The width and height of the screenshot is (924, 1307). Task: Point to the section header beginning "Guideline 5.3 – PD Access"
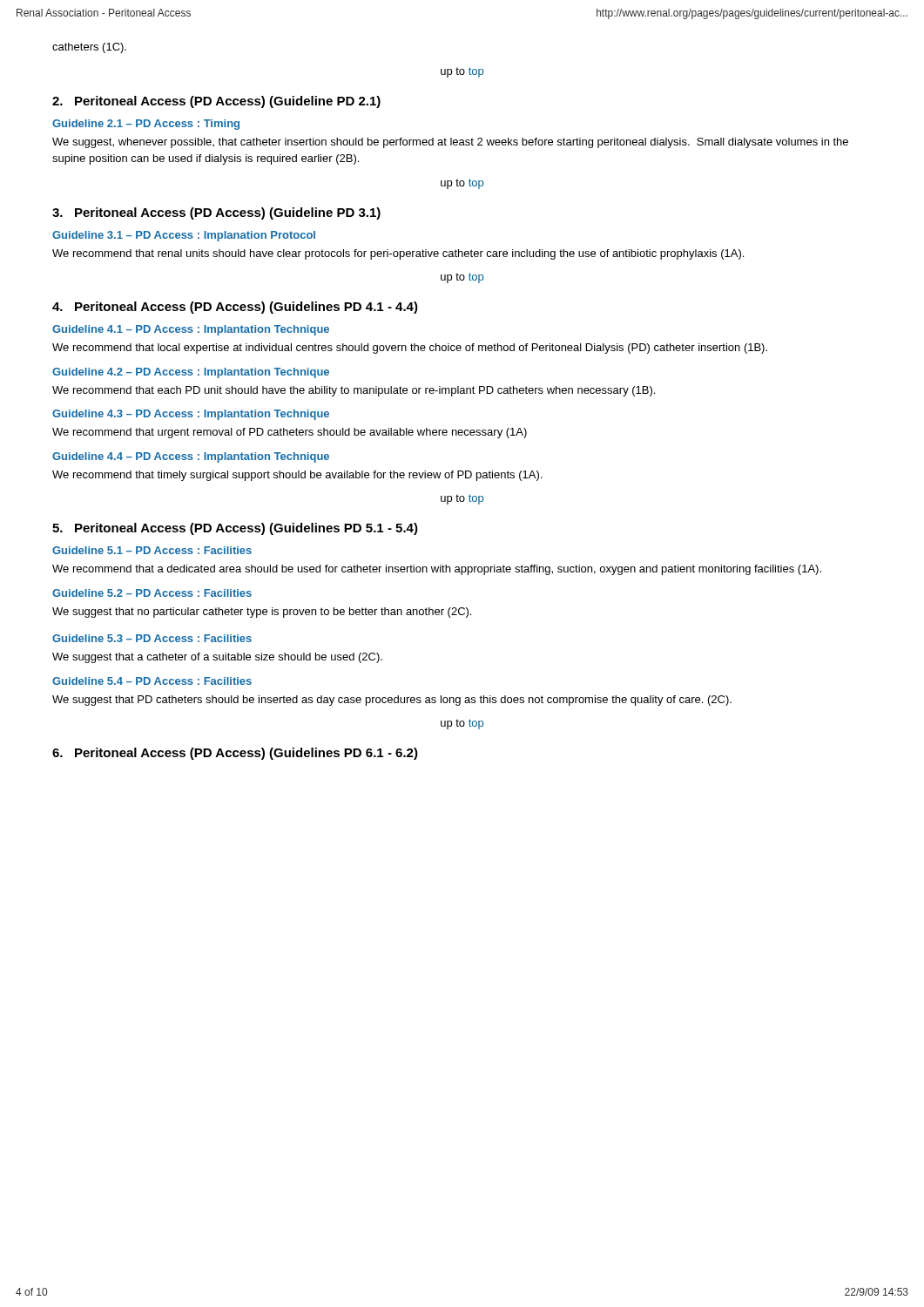coord(152,638)
